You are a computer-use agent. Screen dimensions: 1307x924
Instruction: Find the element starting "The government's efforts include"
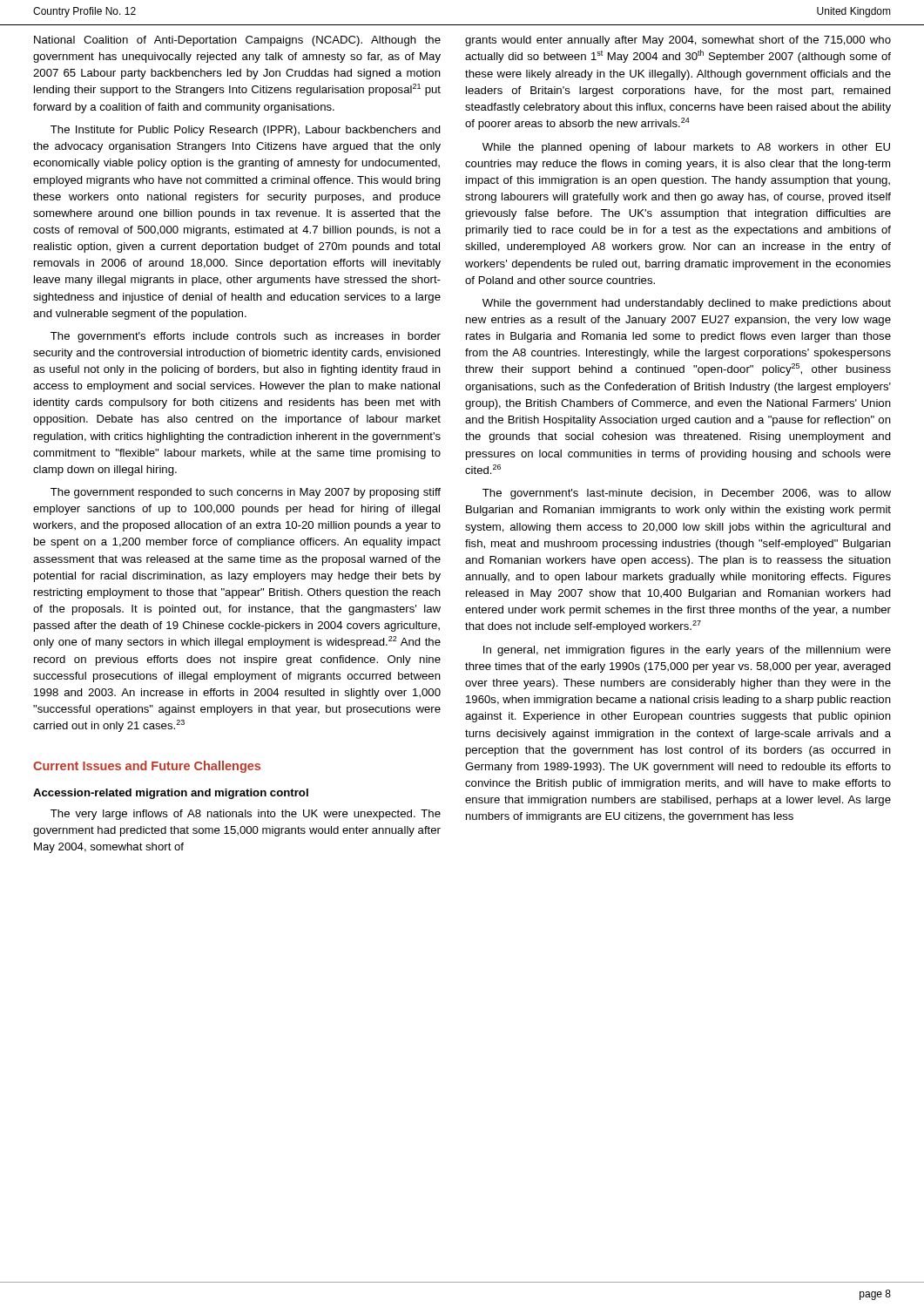point(237,402)
